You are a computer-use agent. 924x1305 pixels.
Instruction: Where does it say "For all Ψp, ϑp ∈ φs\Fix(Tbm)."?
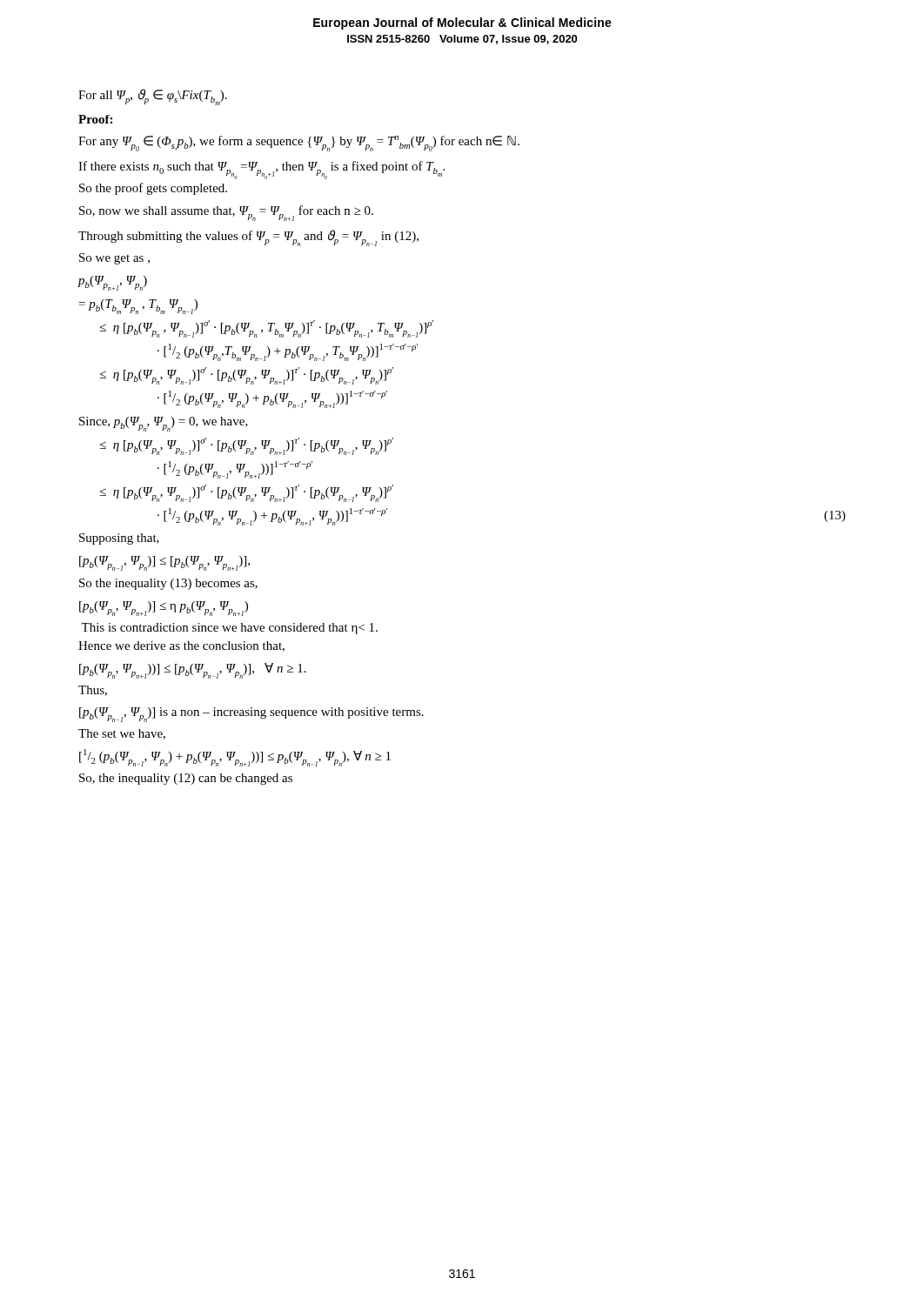click(153, 97)
